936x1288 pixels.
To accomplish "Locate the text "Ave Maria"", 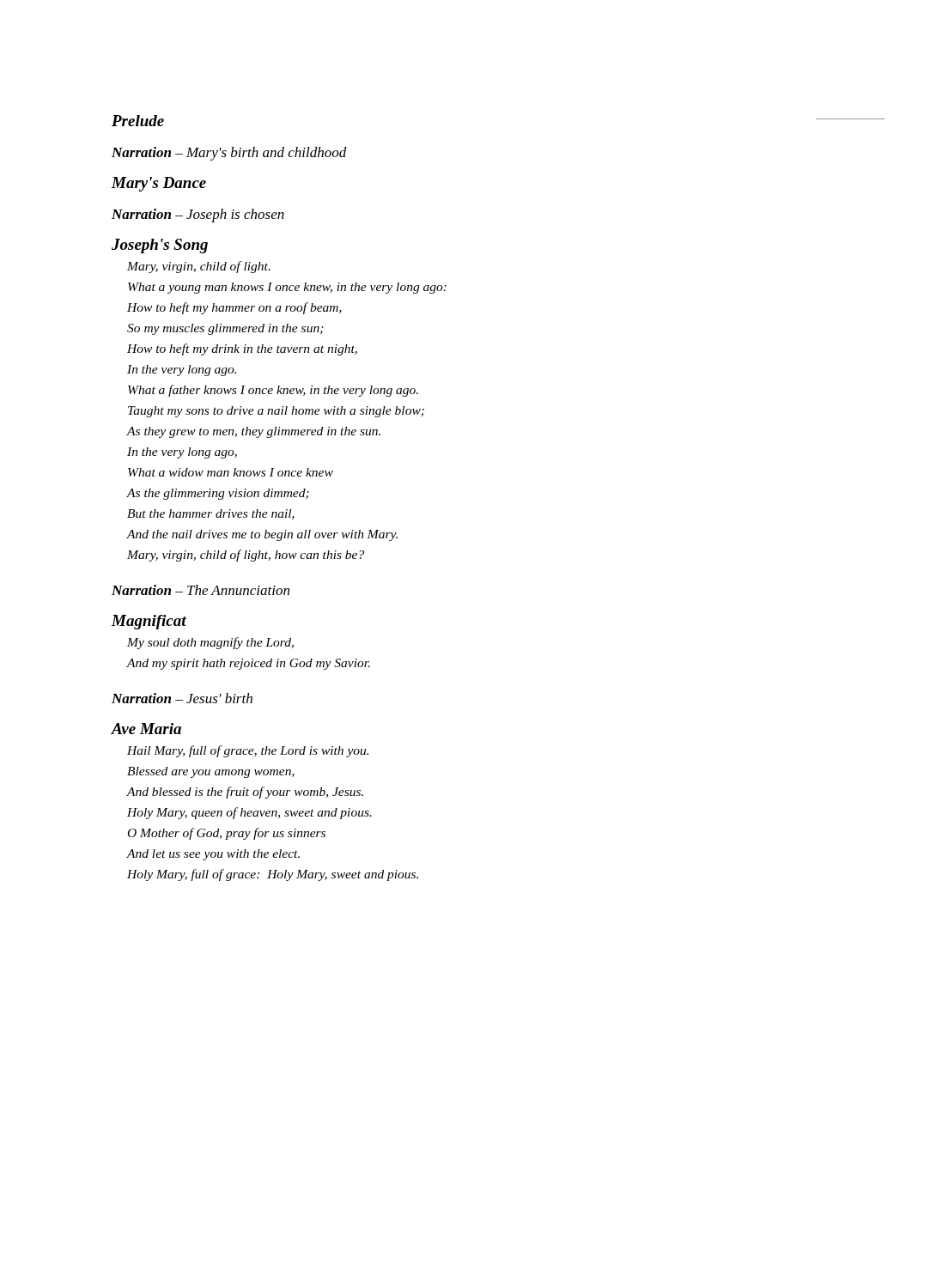I will pos(146,729).
